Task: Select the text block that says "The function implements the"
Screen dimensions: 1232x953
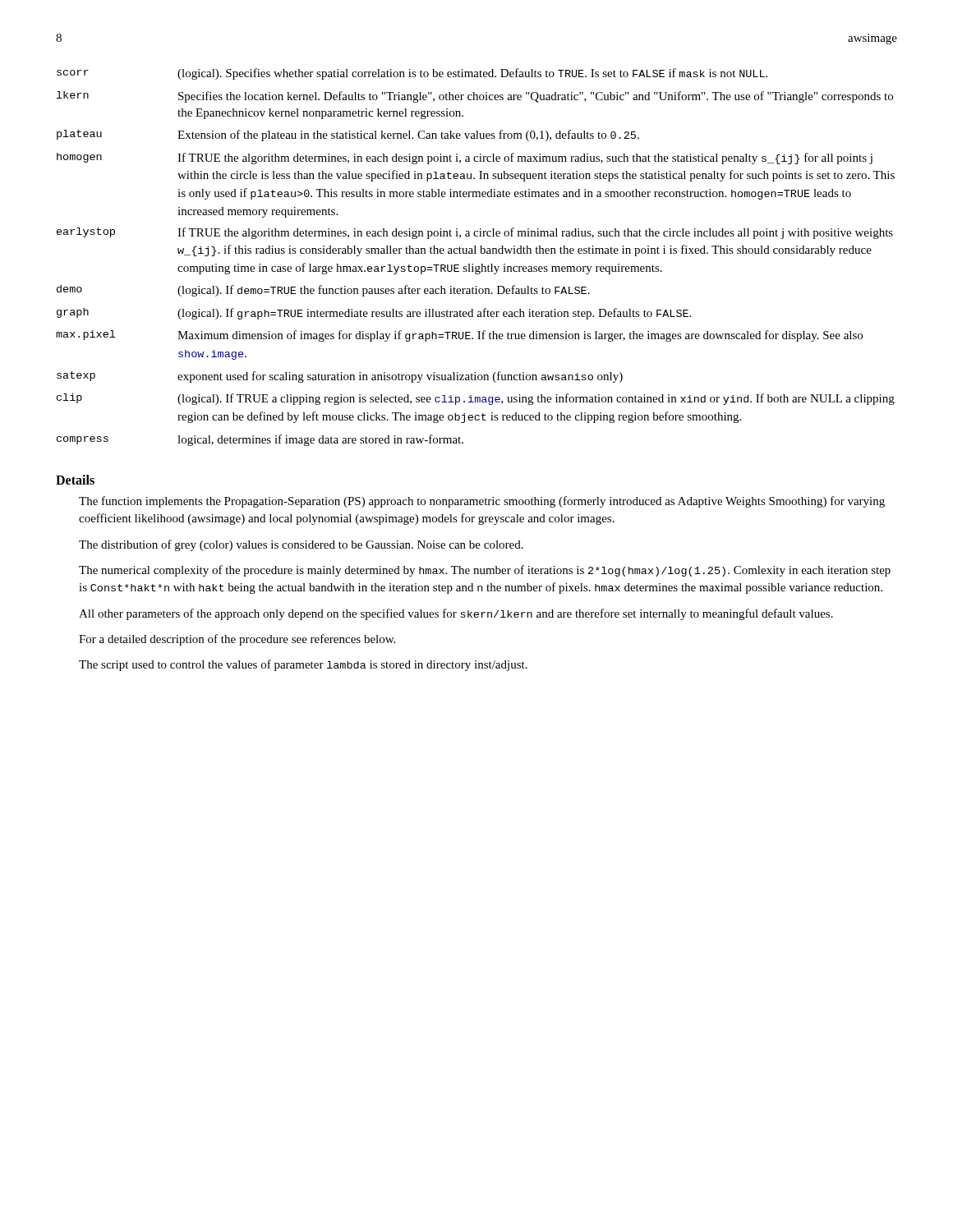Action: coord(482,510)
